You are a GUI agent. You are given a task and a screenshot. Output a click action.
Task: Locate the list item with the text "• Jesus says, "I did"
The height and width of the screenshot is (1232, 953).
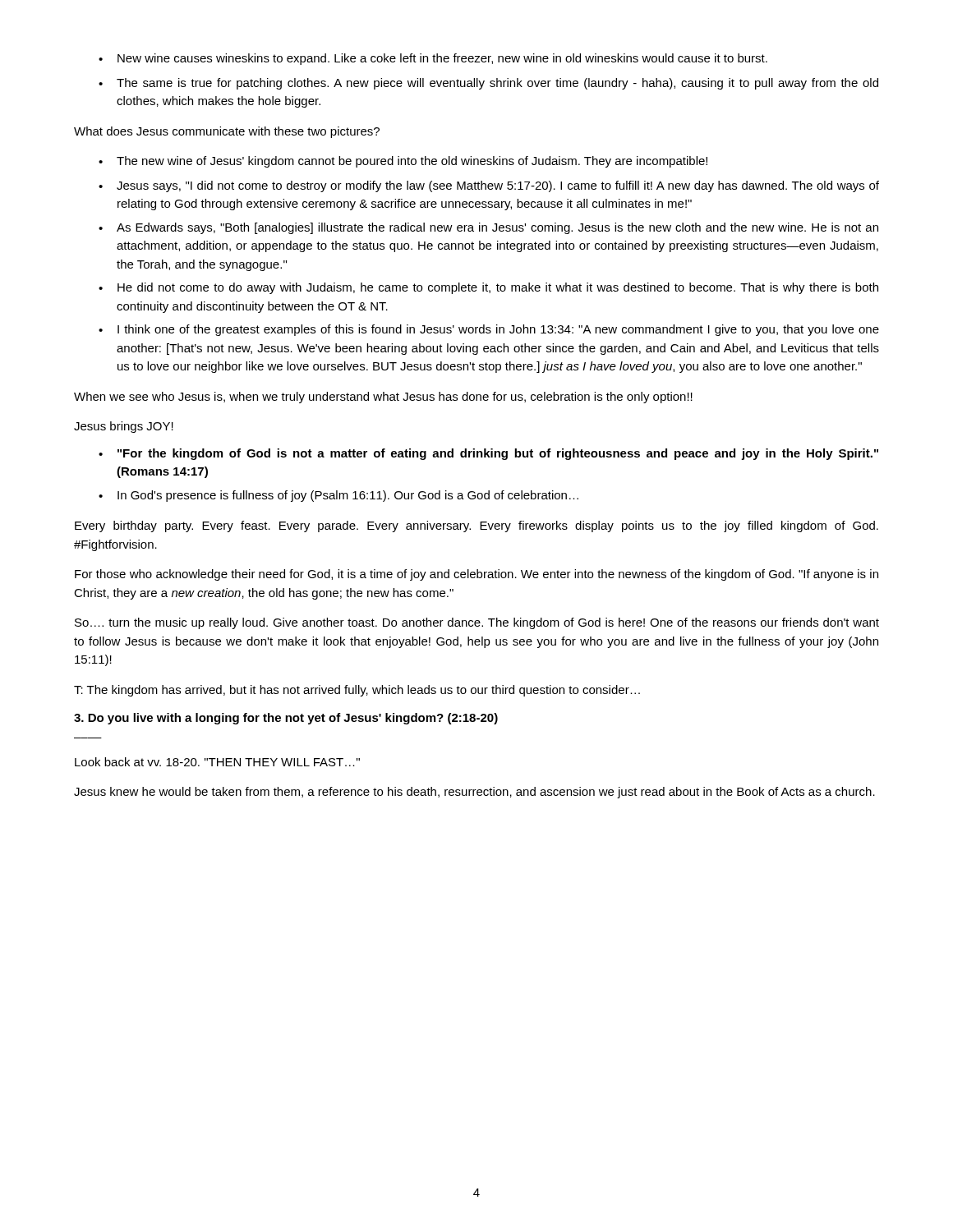click(x=489, y=195)
